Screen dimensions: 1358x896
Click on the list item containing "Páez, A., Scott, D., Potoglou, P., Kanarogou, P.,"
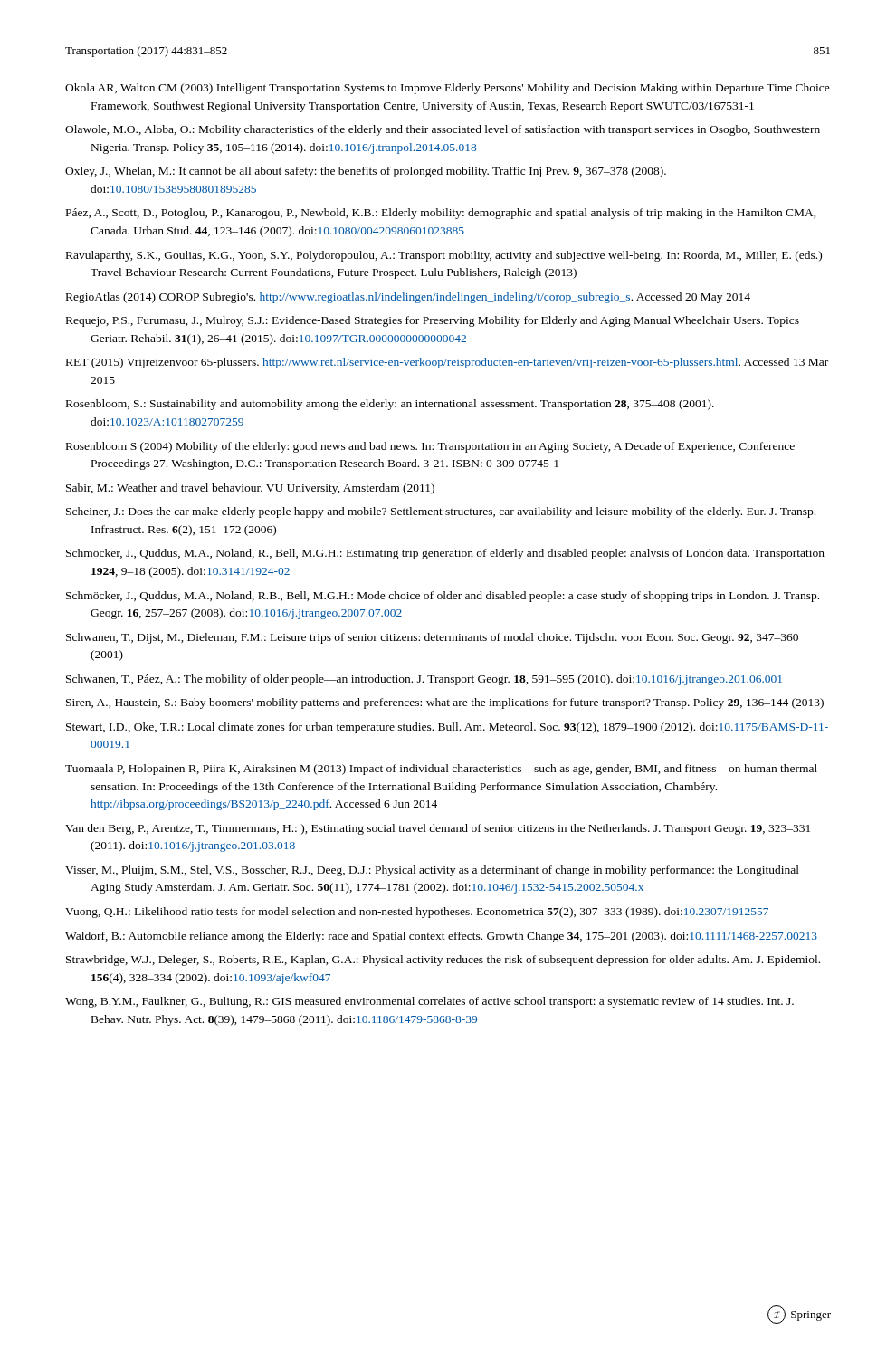(x=441, y=221)
